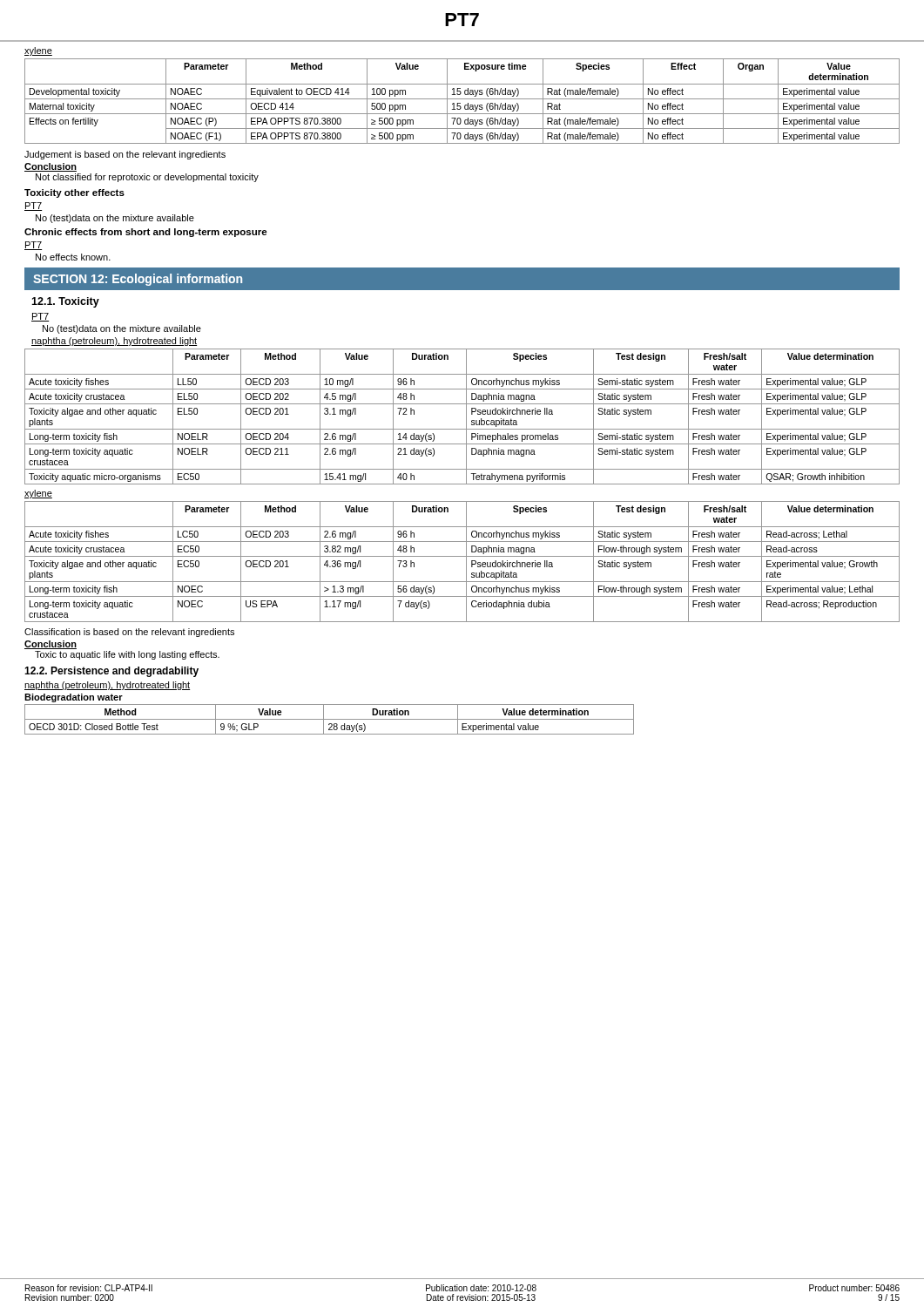
Task: Click where it says "12.2. Persistence and degradability"
Action: point(112,671)
